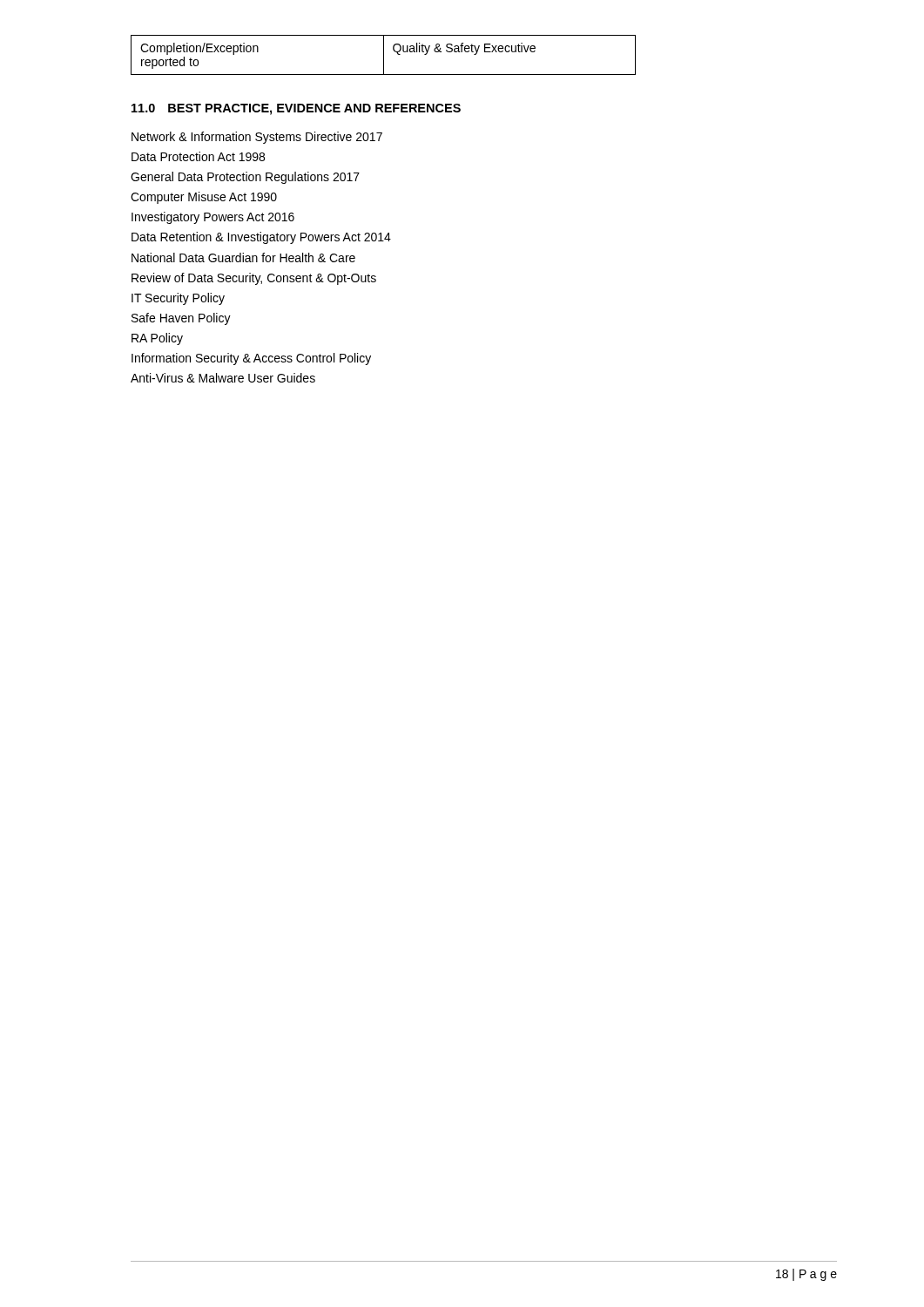
Task: Navigate to the passage starting "Anti-Virus & Malware User Guides"
Action: [x=223, y=378]
